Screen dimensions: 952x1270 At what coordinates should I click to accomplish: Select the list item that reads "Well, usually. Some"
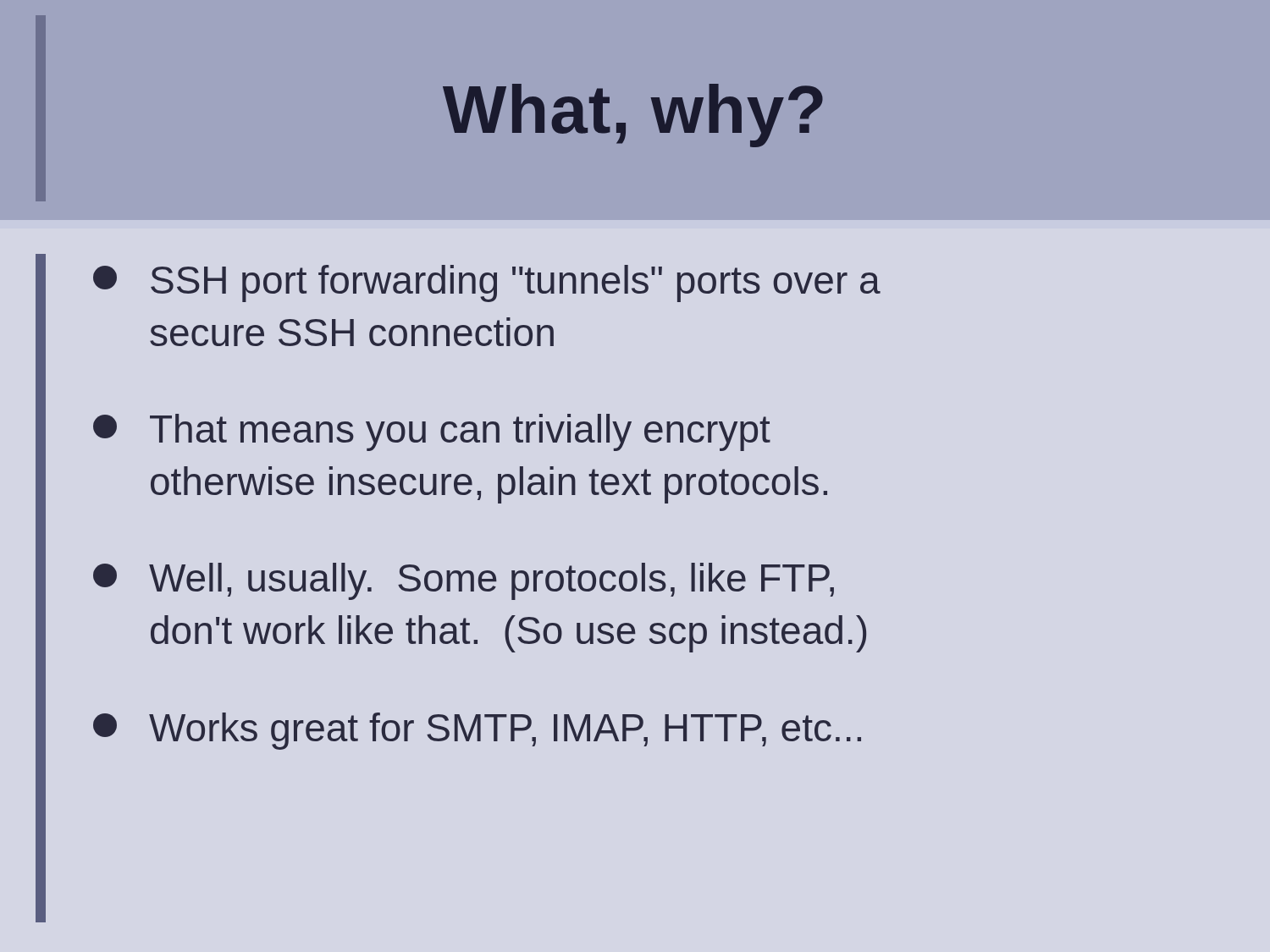tap(635, 605)
